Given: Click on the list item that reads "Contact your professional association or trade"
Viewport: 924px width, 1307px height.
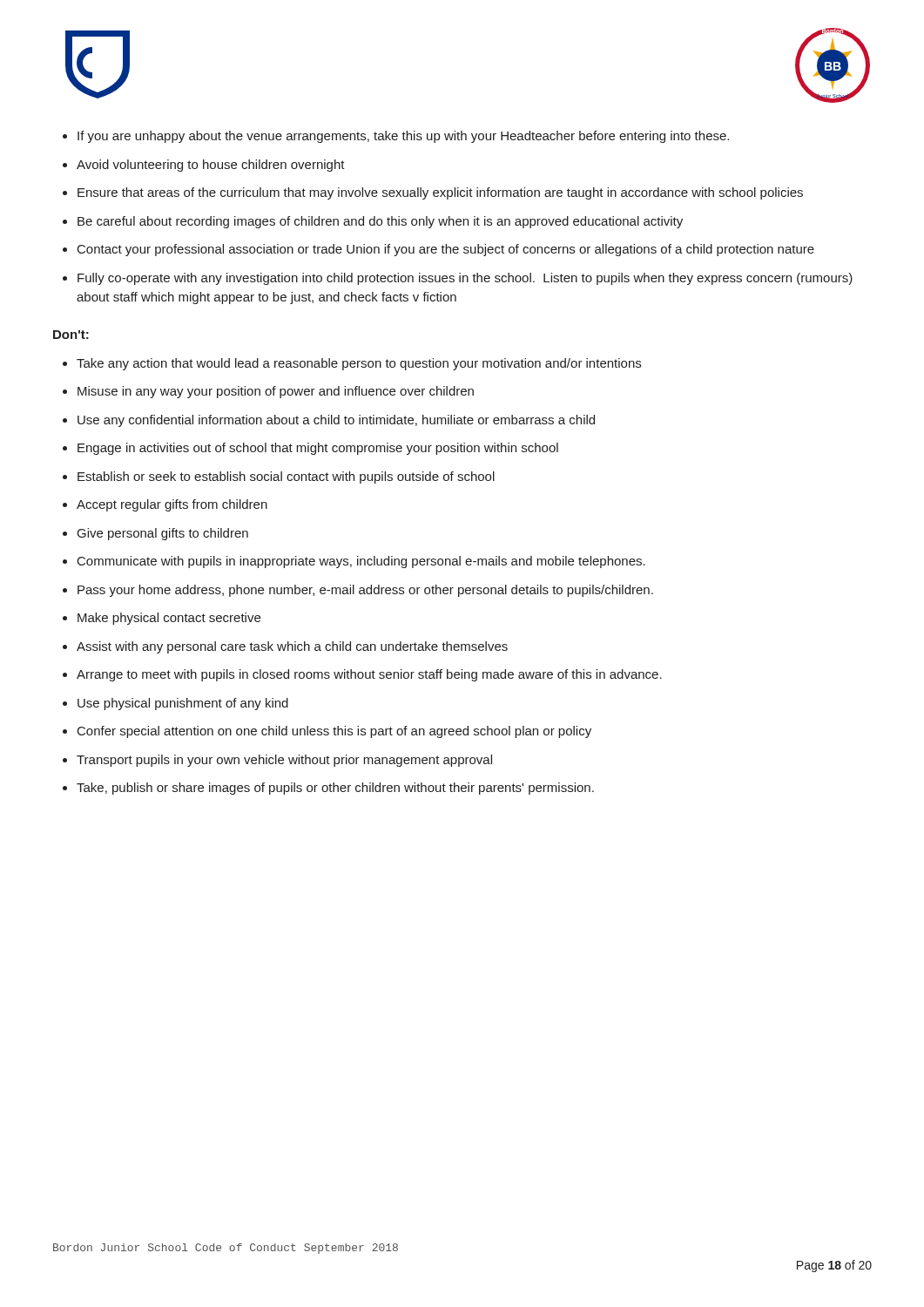Looking at the screenshot, I should (446, 249).
